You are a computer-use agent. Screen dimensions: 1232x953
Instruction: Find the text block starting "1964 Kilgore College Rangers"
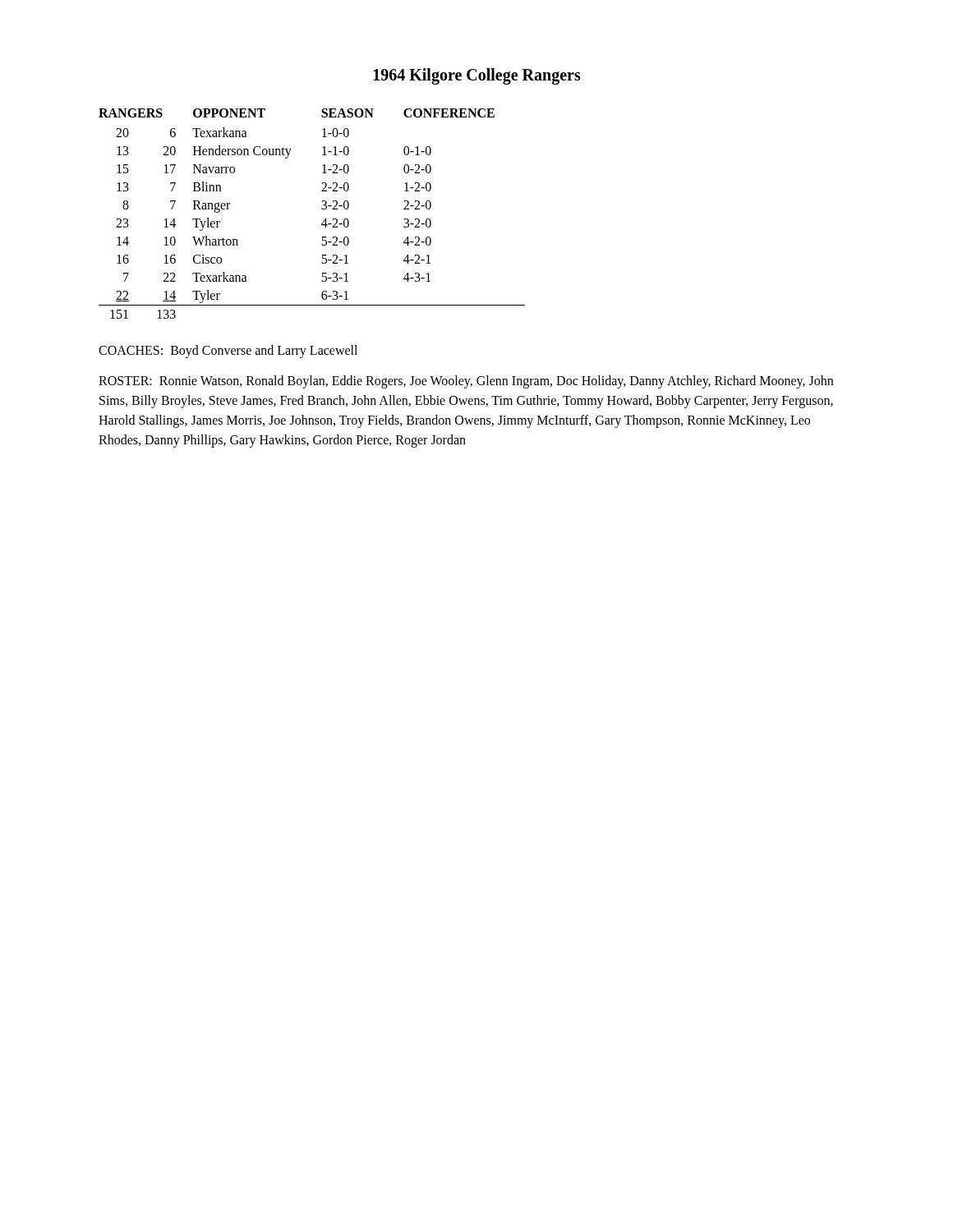point(476,75)
